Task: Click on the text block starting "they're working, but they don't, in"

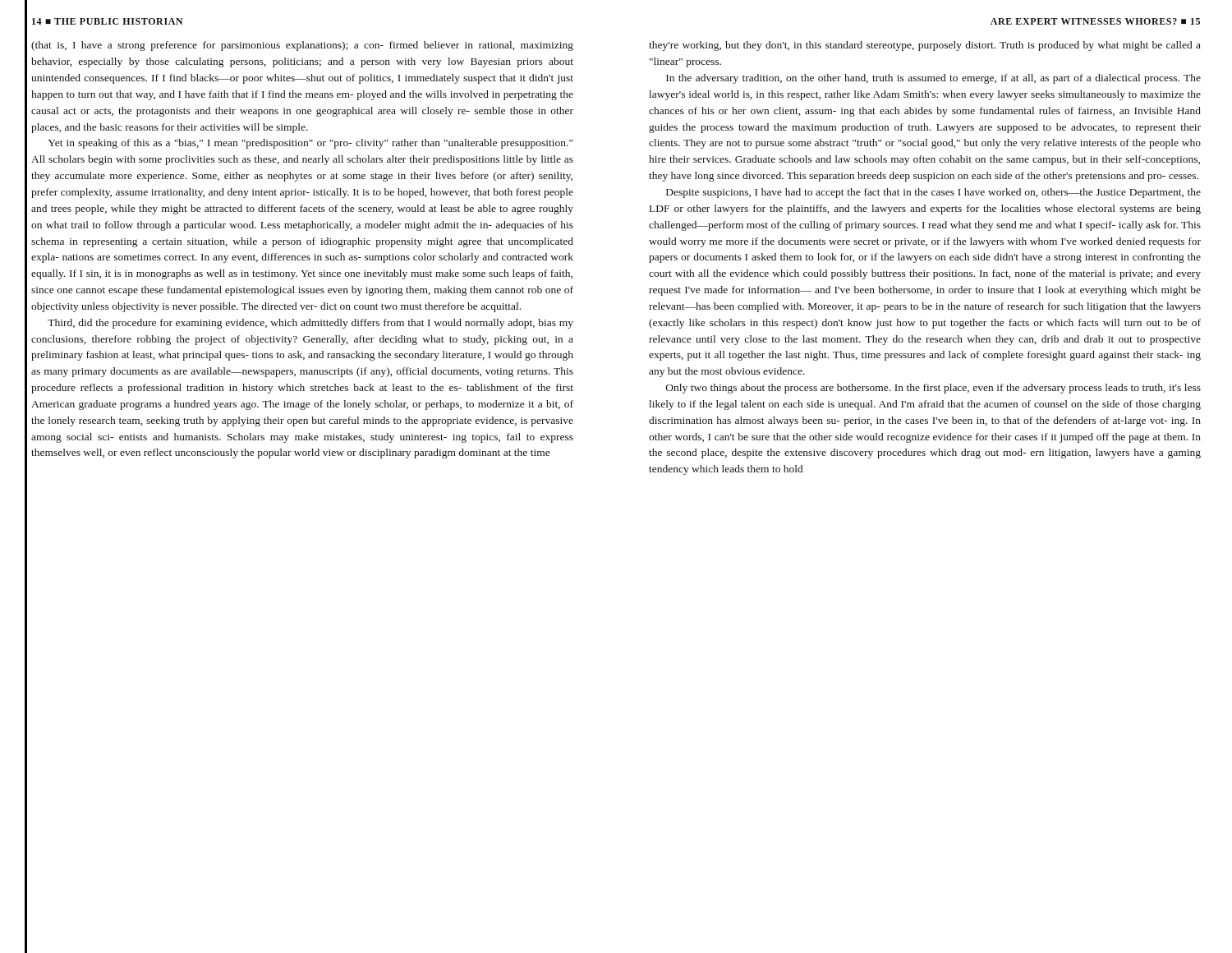Action: tap(925, 257)
